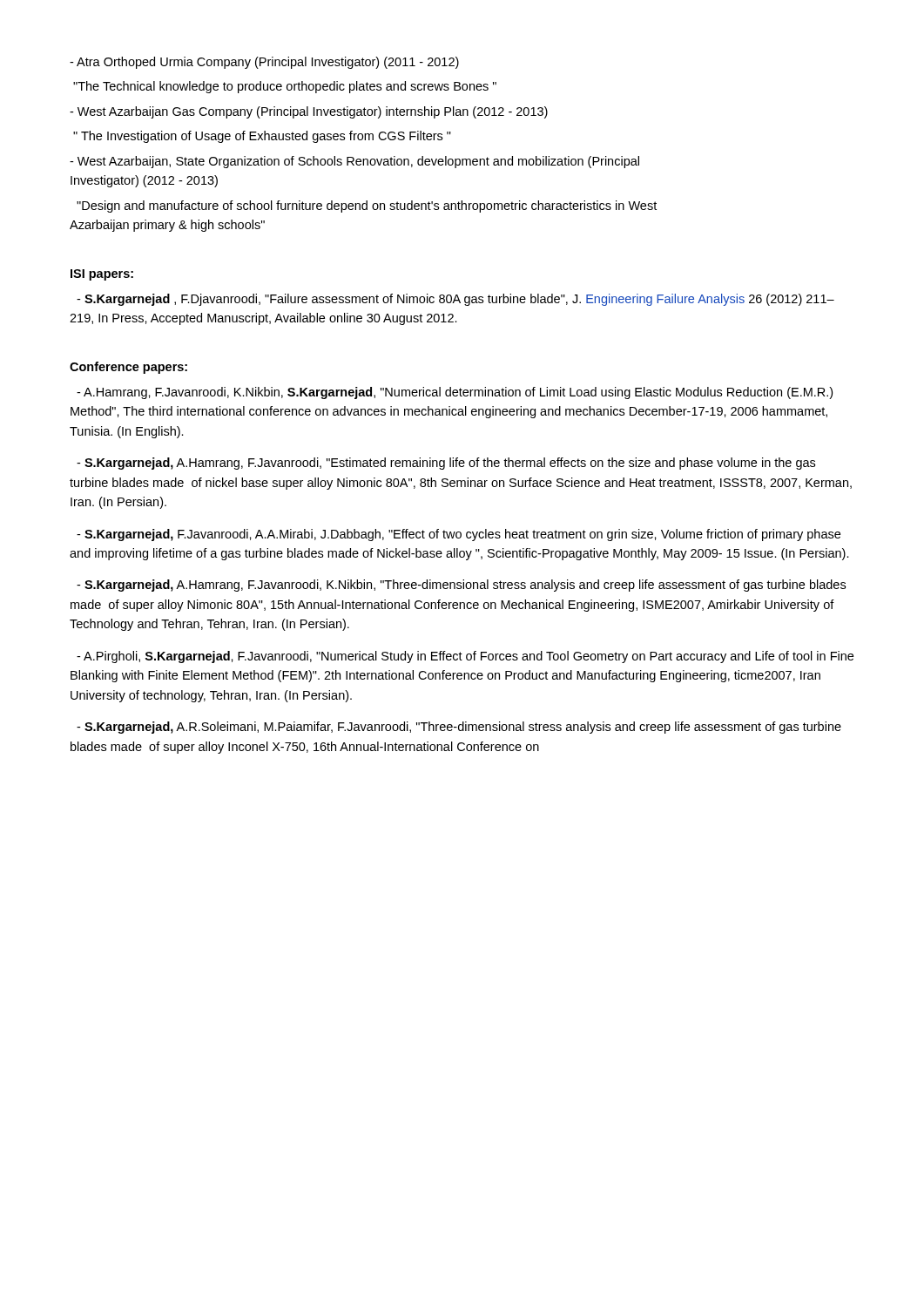Image resolution: width=924 pixels, height=1307 pixels.
Task: Select the list item with the text ""The Technical knowledge to"
Action: pos(283,87)
